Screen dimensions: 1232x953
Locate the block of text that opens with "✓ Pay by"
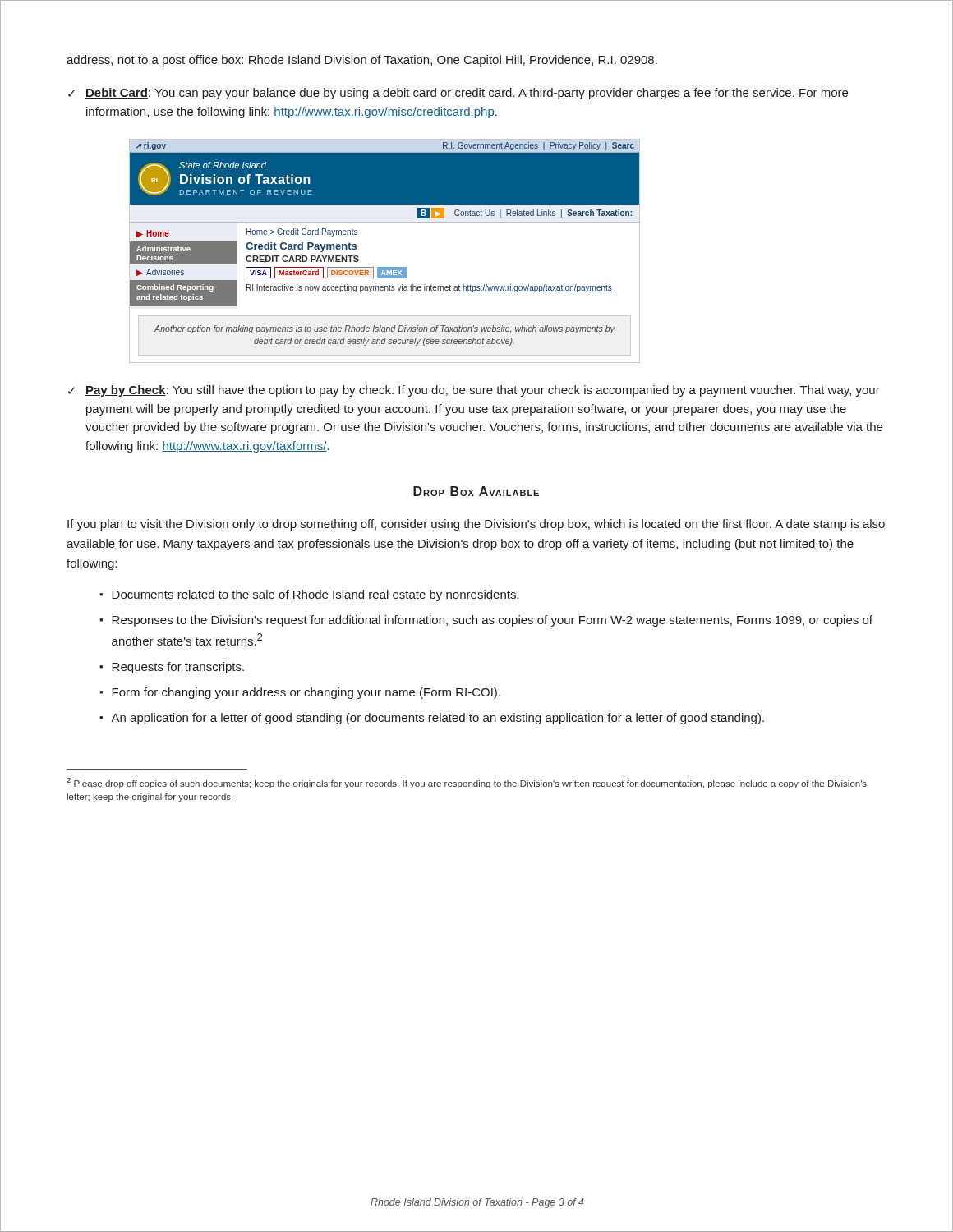pos(476,418)
